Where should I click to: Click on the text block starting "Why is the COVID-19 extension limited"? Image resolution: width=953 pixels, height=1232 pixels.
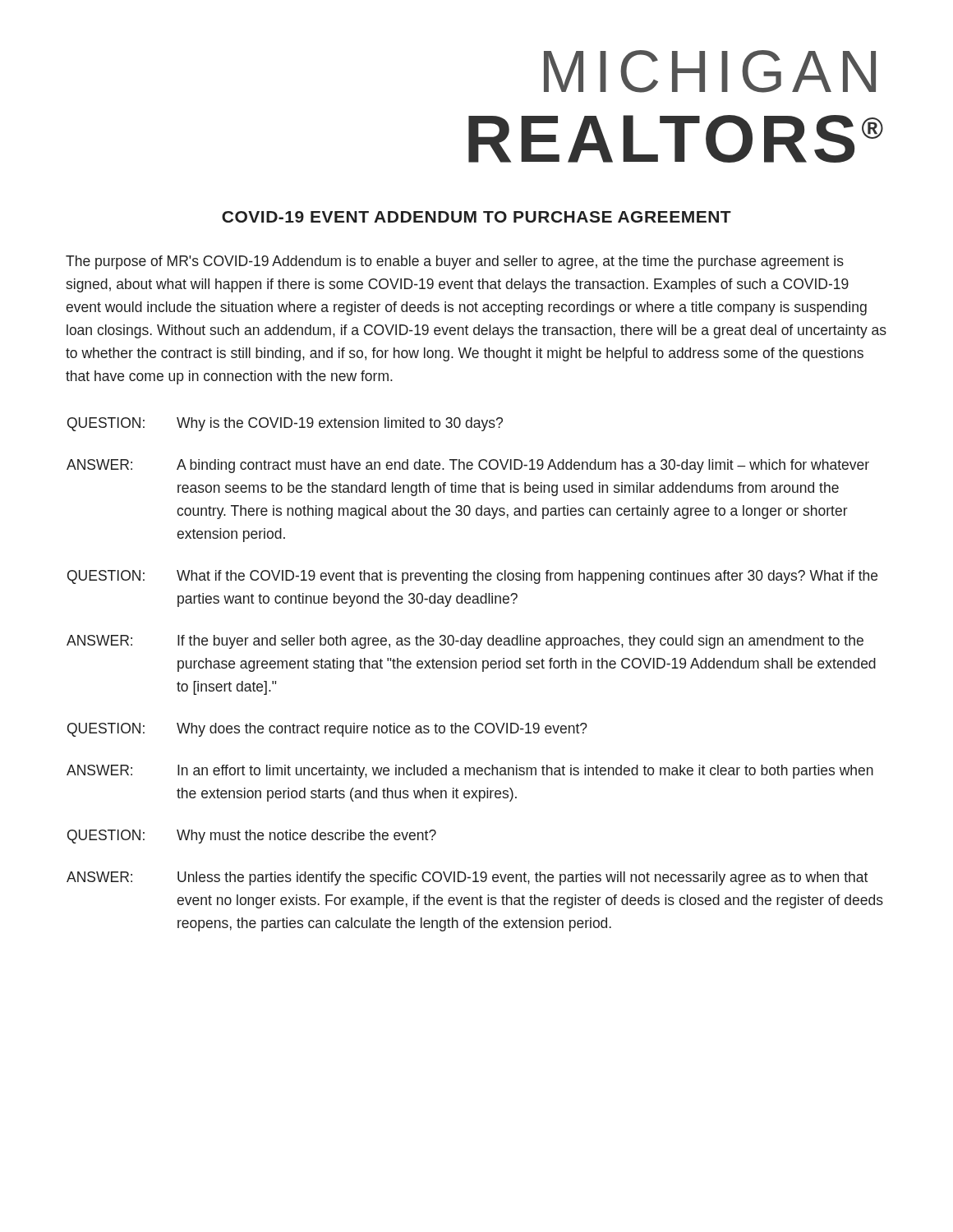coord(340,423)
